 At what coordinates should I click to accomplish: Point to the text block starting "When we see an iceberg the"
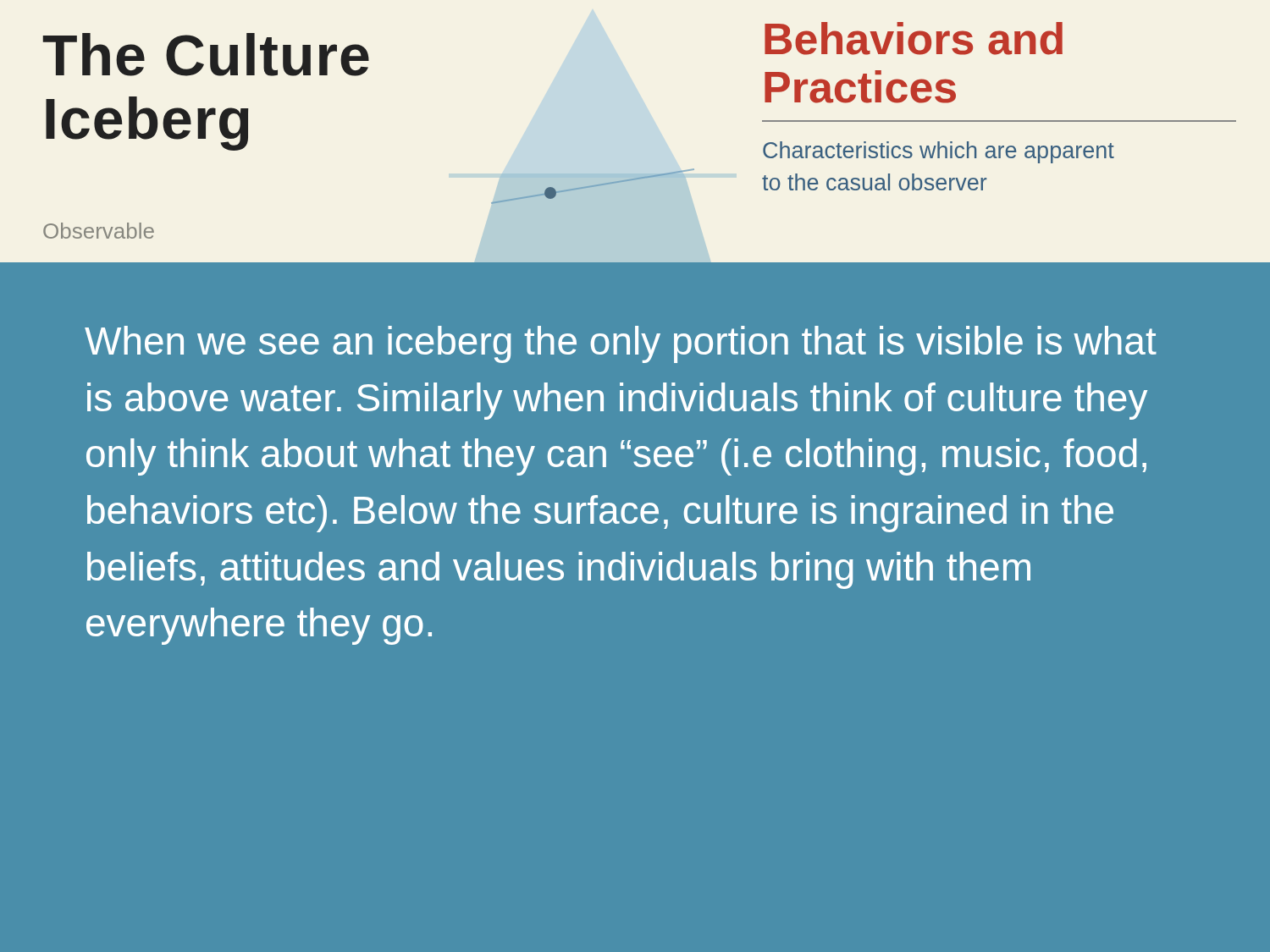[x=627, y=482]
